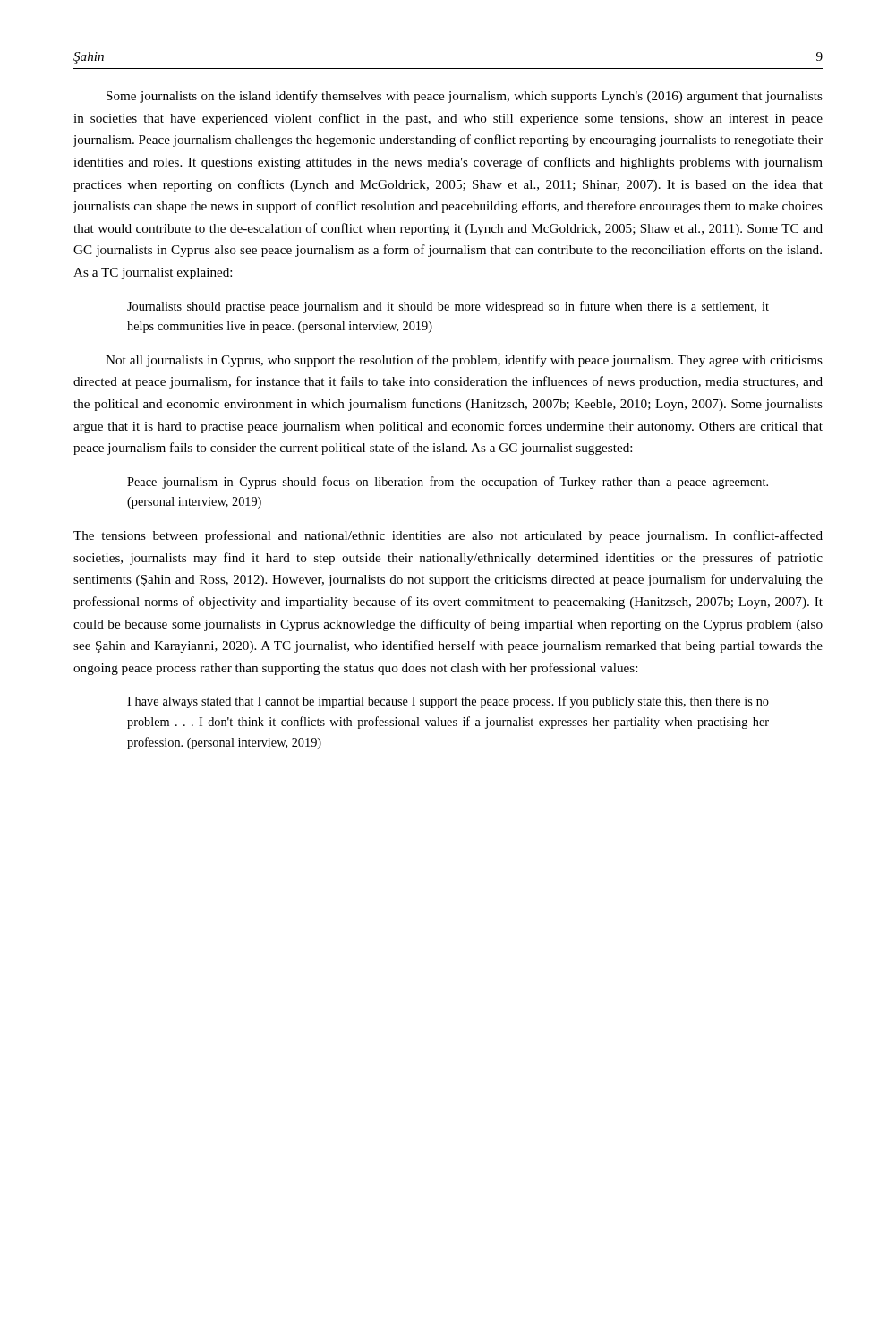Point to the block beginning "Not all journalists in Cyprus, who support"

point(448,403)
